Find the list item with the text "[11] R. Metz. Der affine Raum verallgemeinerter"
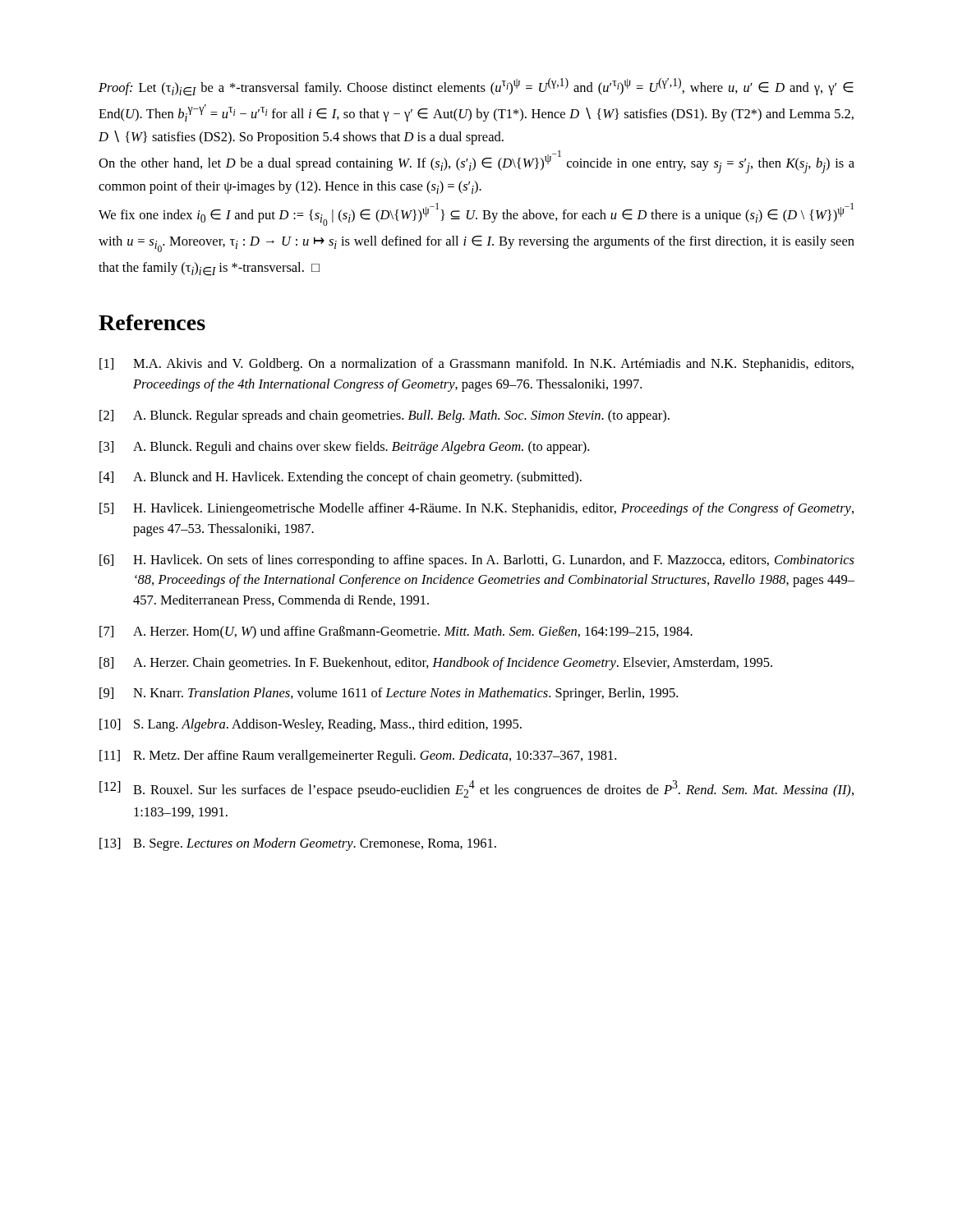 476,756
